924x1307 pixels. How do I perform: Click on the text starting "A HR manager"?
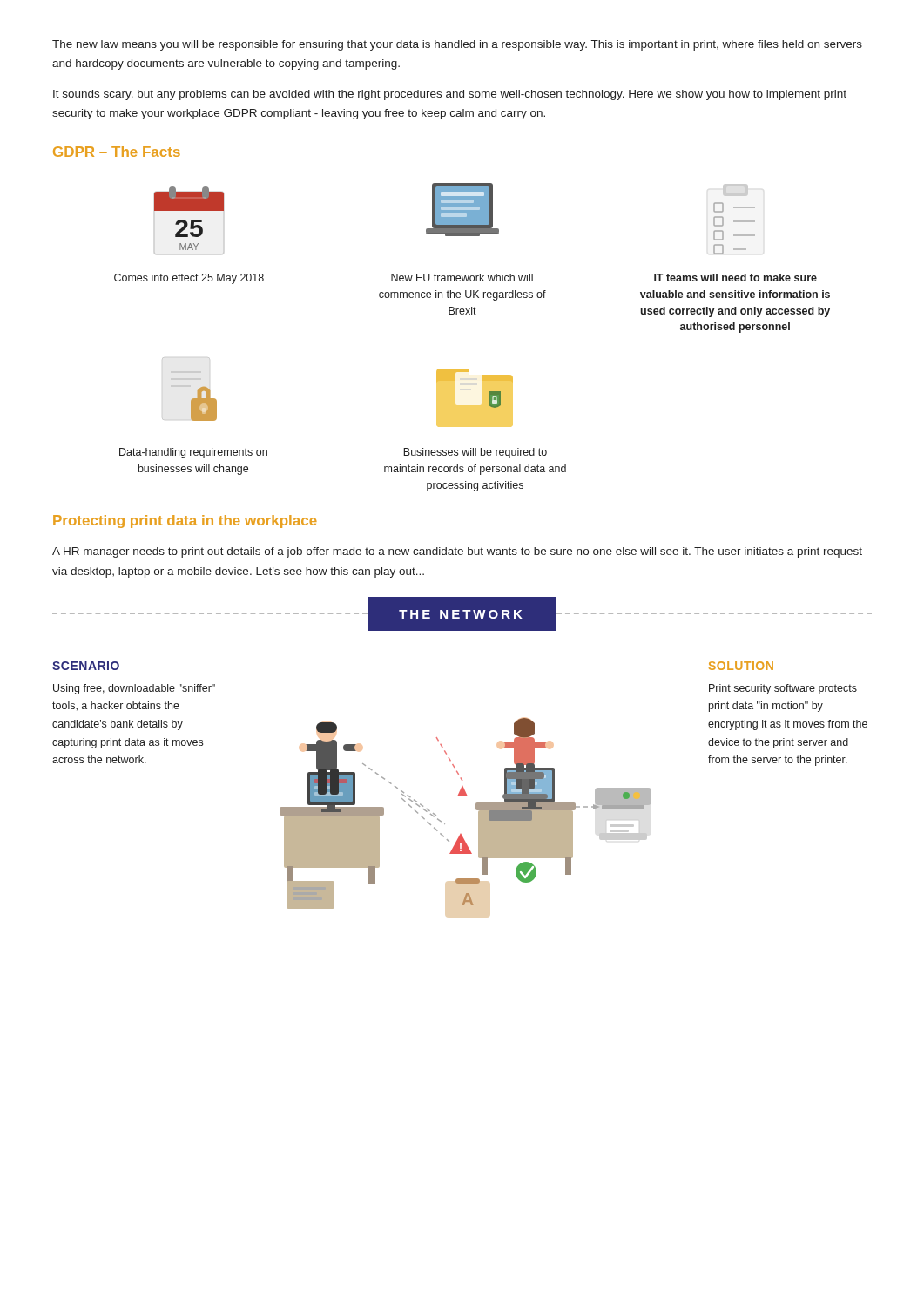457,561
